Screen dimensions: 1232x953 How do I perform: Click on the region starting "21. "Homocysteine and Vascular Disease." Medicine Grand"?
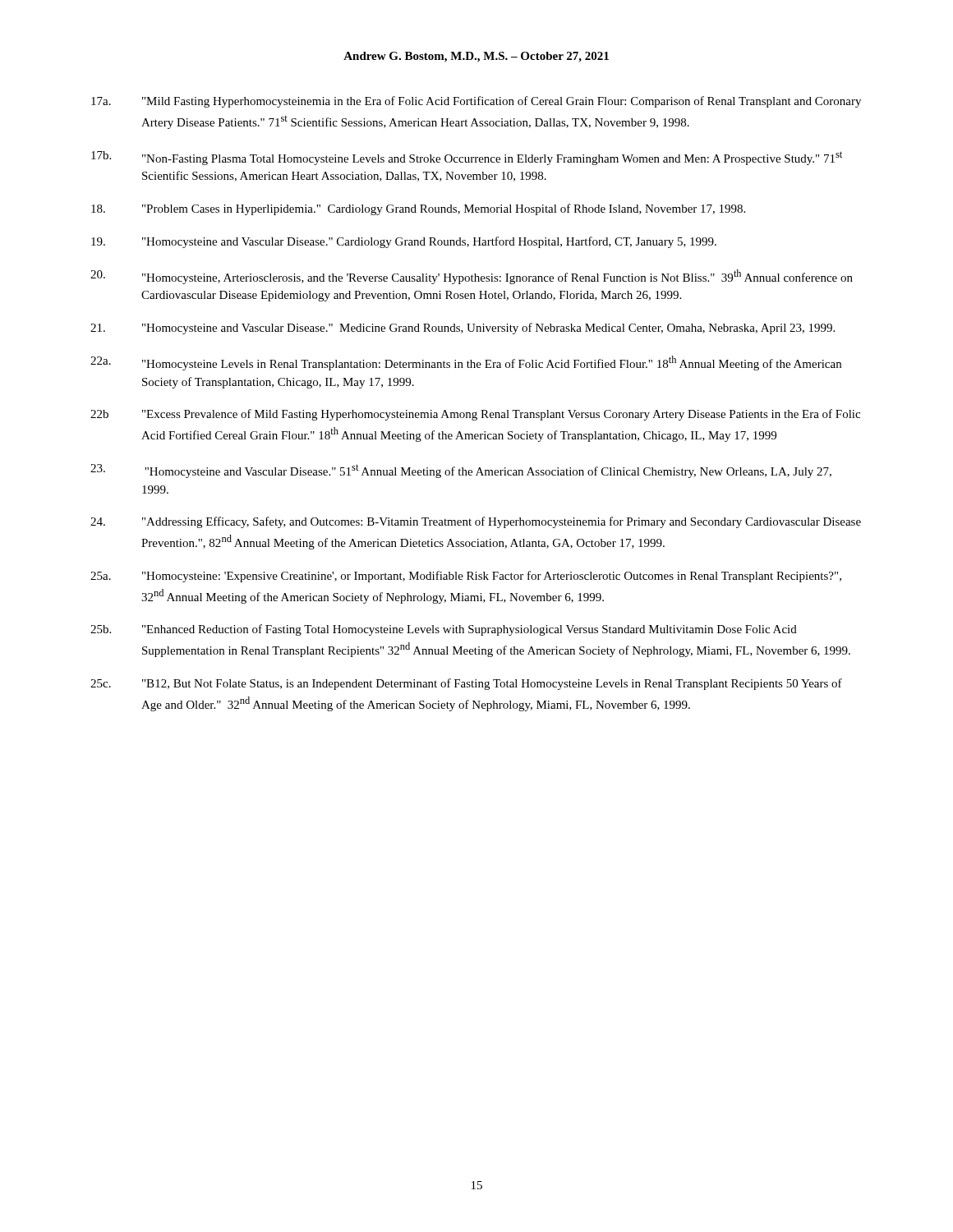click(476, 328)
